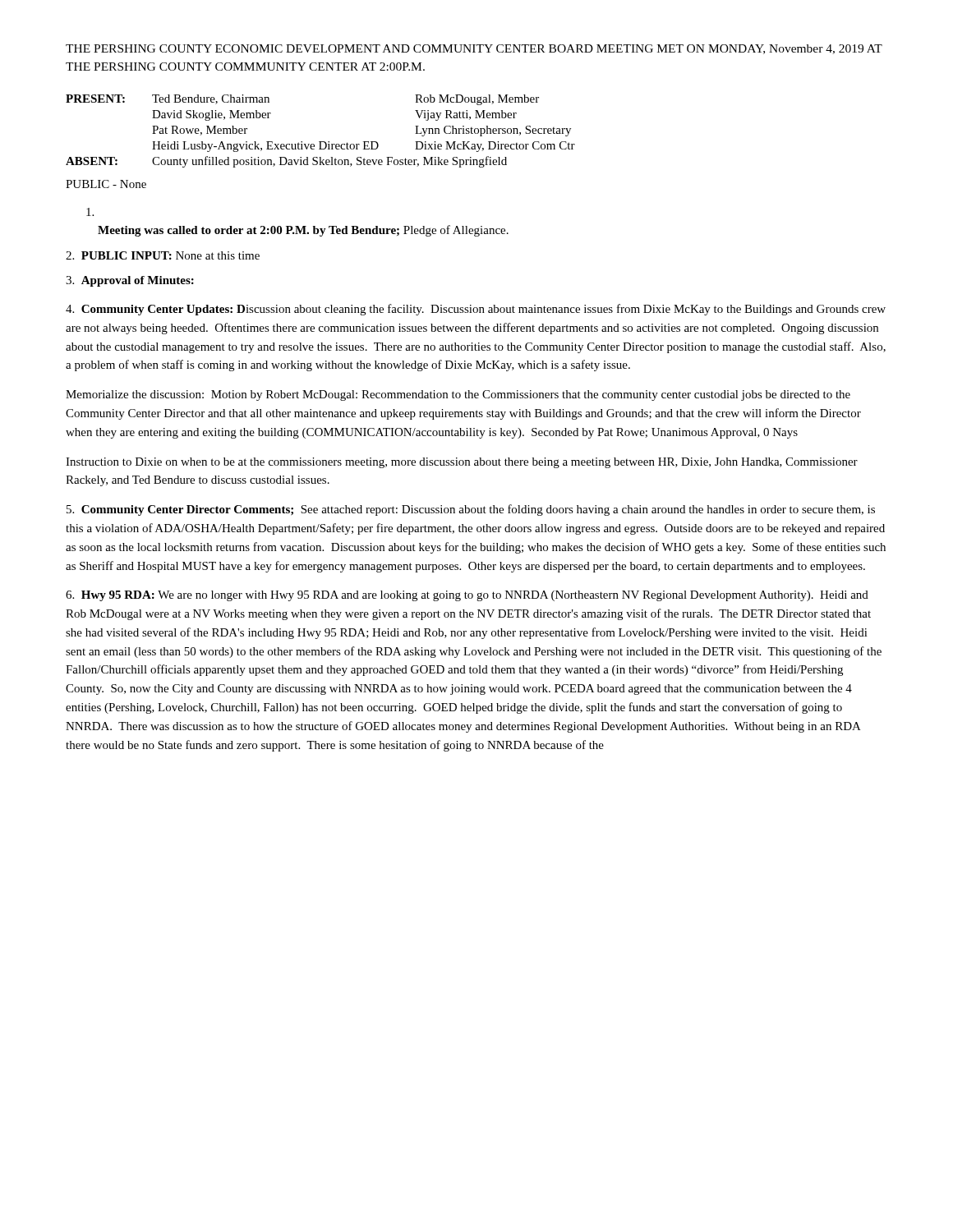This screenshot has height=1232, width=953.
Task: Click on the table containing "Vijay Ratti, Member"
Action: pyautogui.click(x=476, y=130)
